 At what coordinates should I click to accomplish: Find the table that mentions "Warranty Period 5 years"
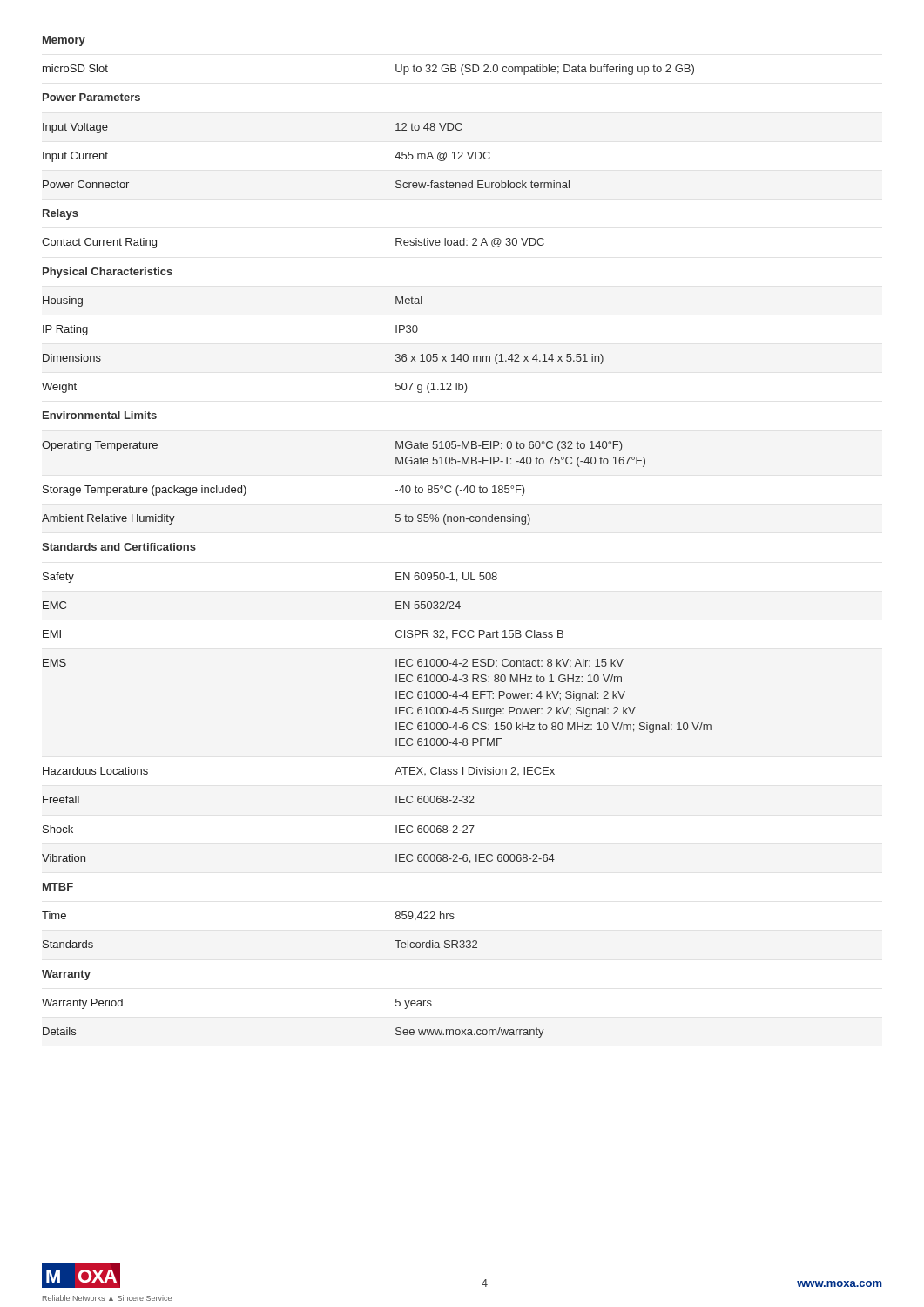coord(462,1003)
